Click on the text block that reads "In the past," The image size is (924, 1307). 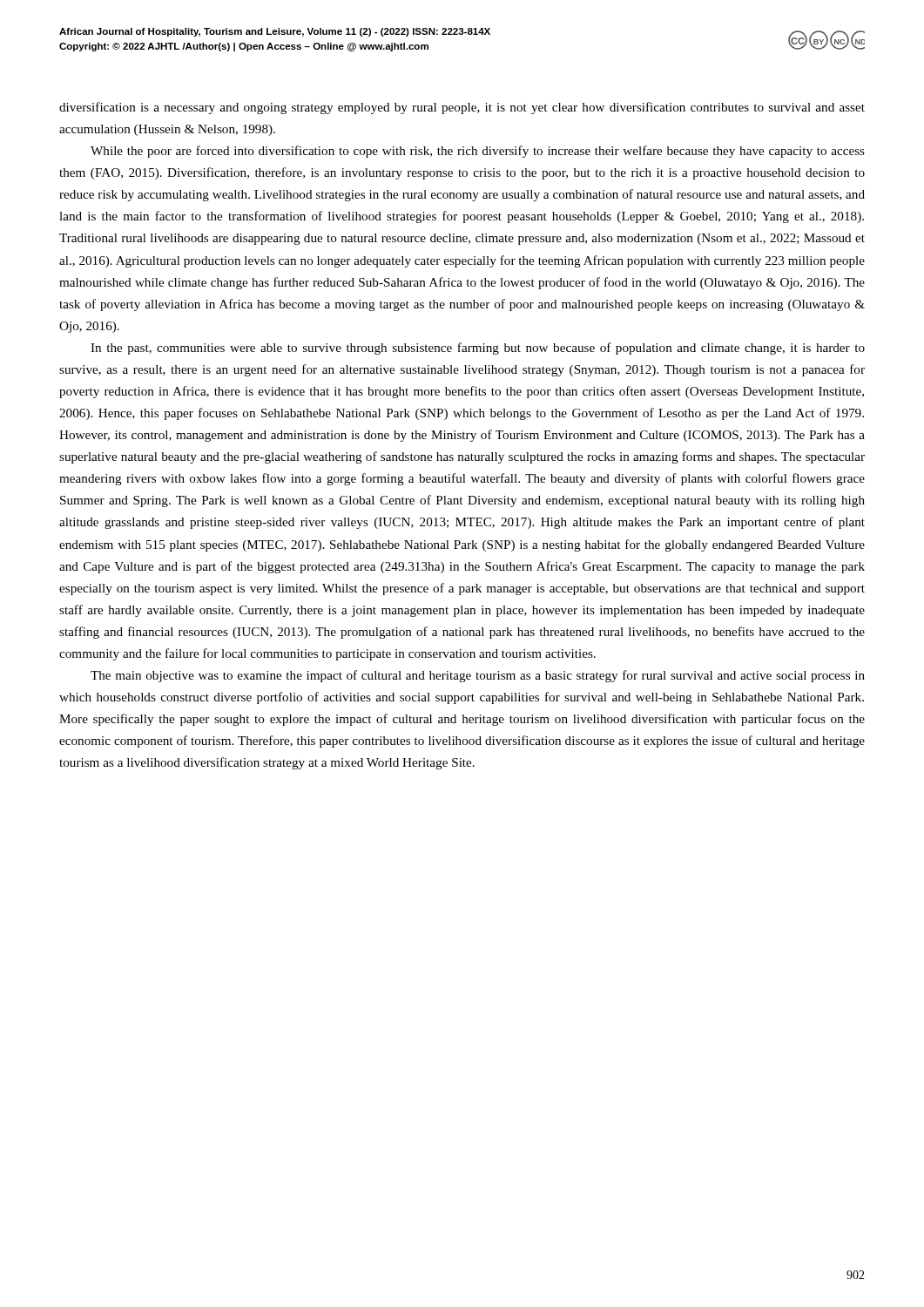tap(462, 500)
